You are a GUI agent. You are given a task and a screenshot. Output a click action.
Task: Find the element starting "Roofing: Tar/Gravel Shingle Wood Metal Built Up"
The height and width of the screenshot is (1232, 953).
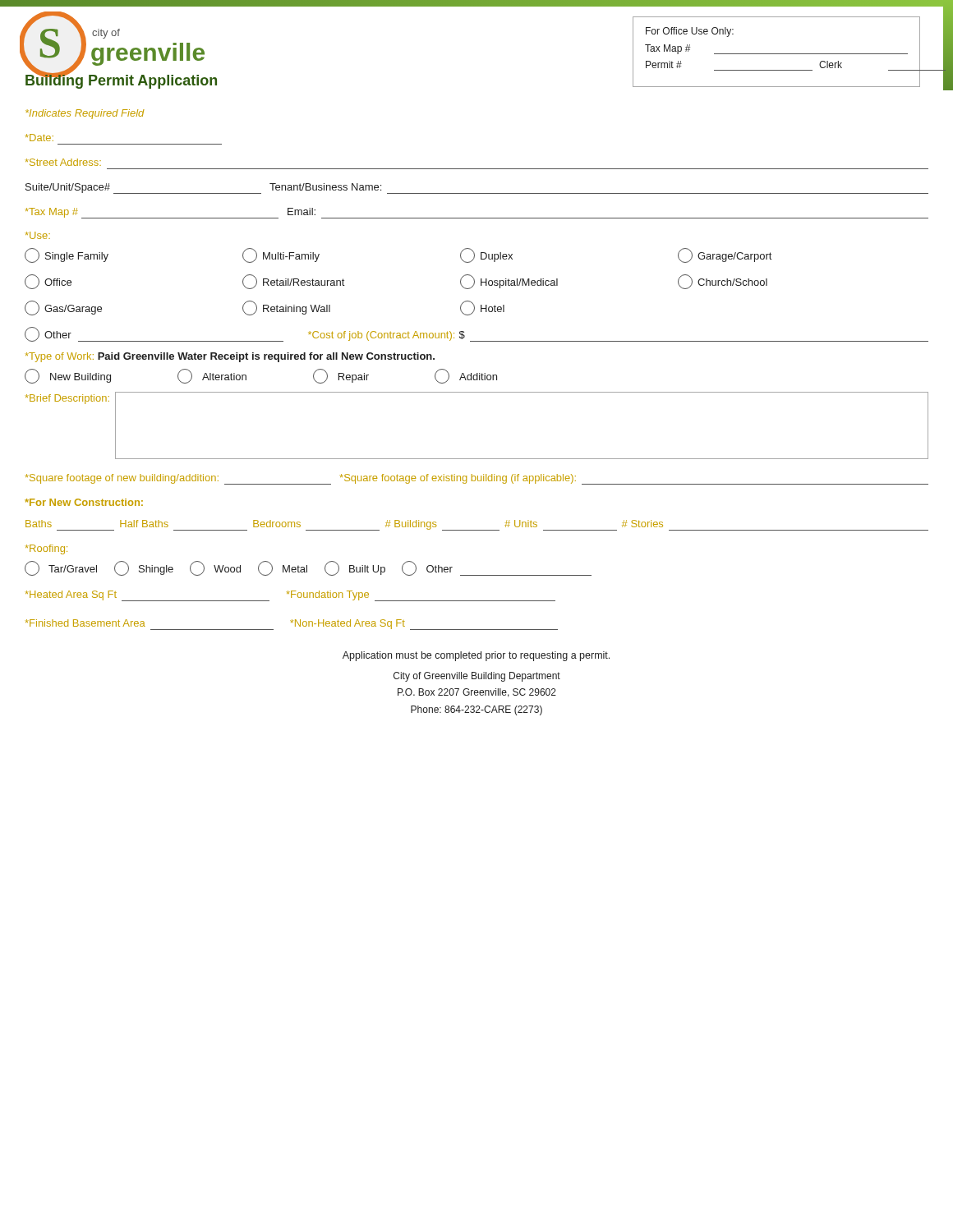tap(46, 549)
